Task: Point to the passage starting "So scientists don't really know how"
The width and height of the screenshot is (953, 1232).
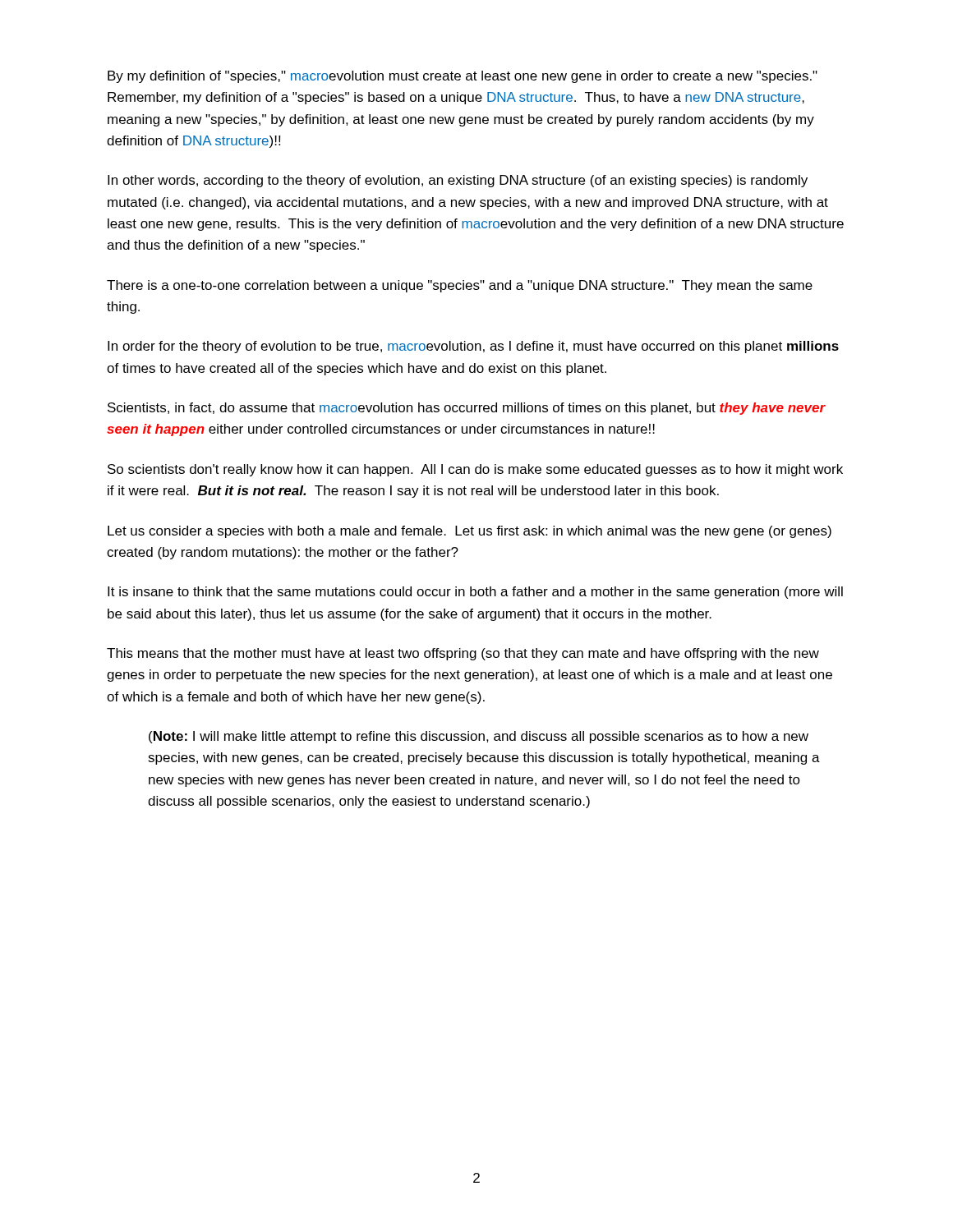Action: (x=475, y=480)
